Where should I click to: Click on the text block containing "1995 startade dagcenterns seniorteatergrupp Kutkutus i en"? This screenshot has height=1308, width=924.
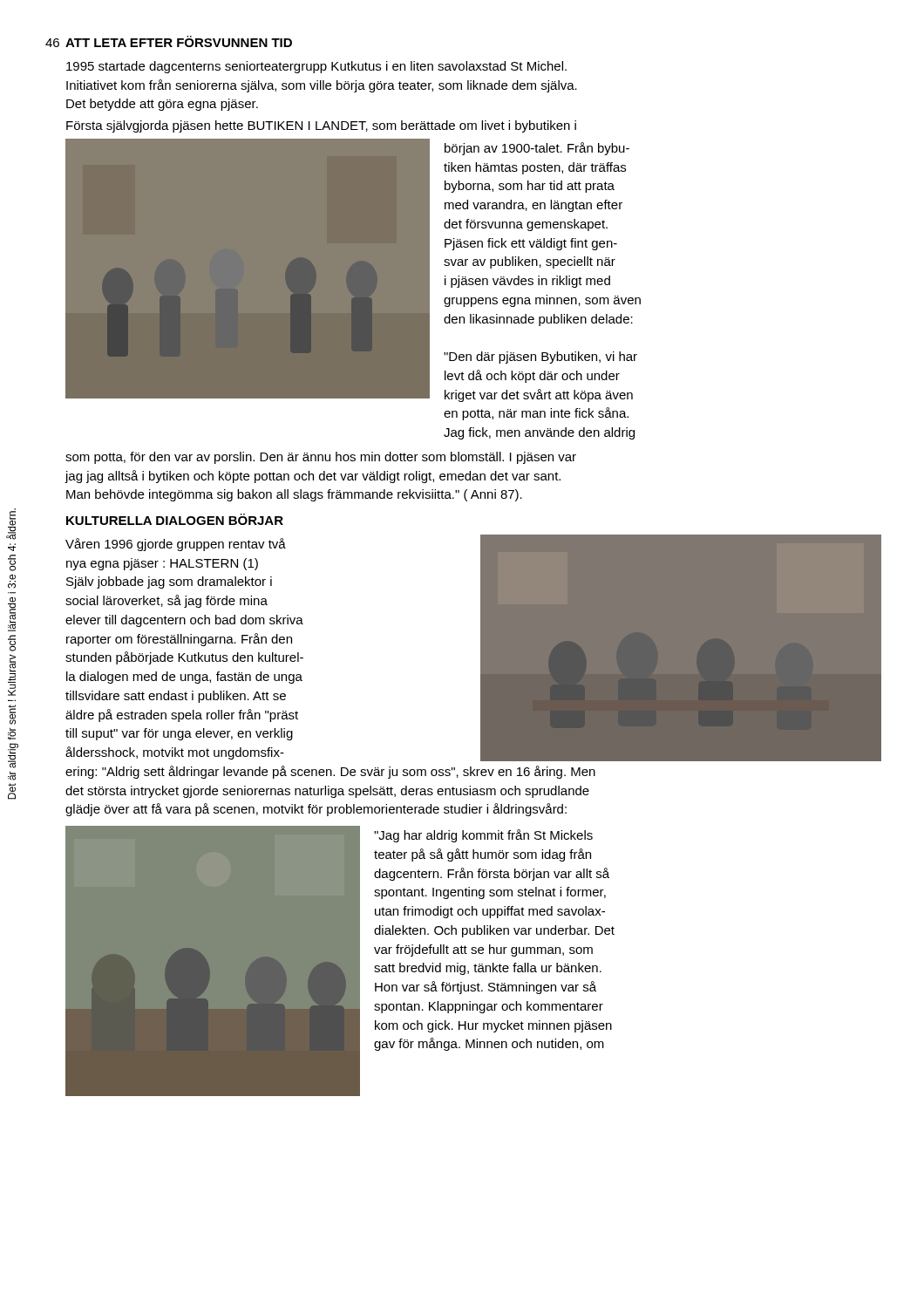pos(322,85)
